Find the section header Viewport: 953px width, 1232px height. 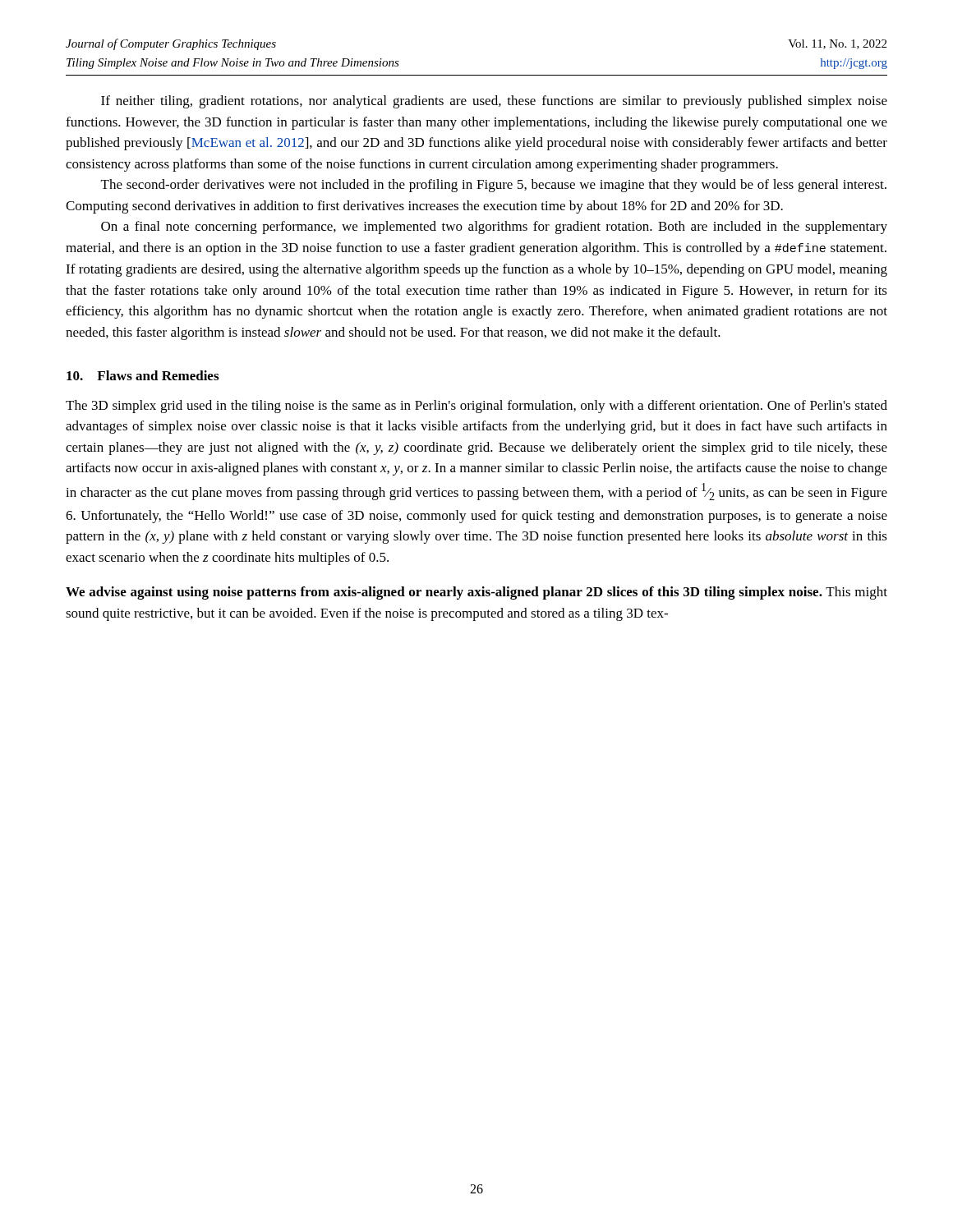142,376
